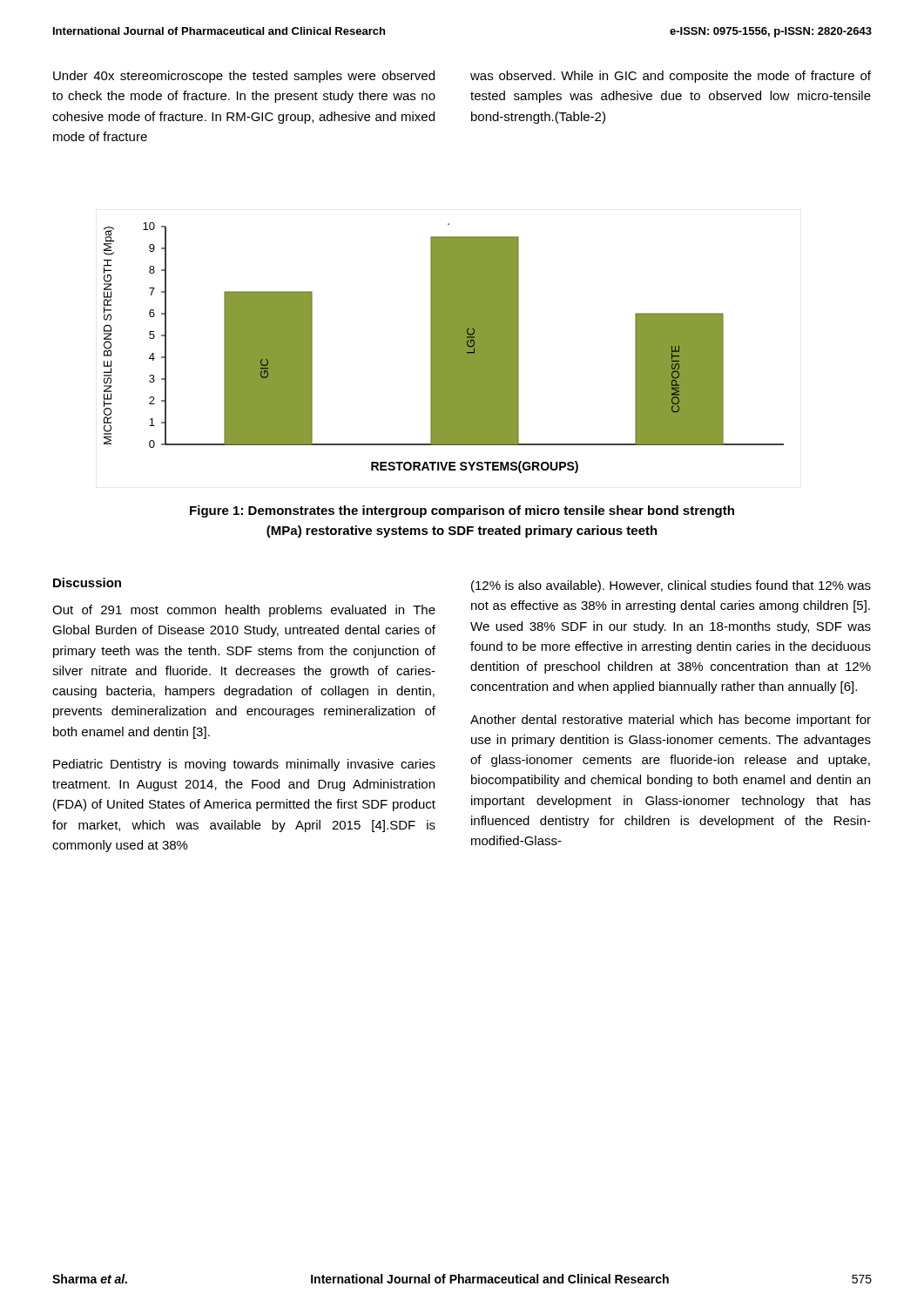
Task: Select the text block that reads "was observed. While in GIC"
Action: (671, 96)
